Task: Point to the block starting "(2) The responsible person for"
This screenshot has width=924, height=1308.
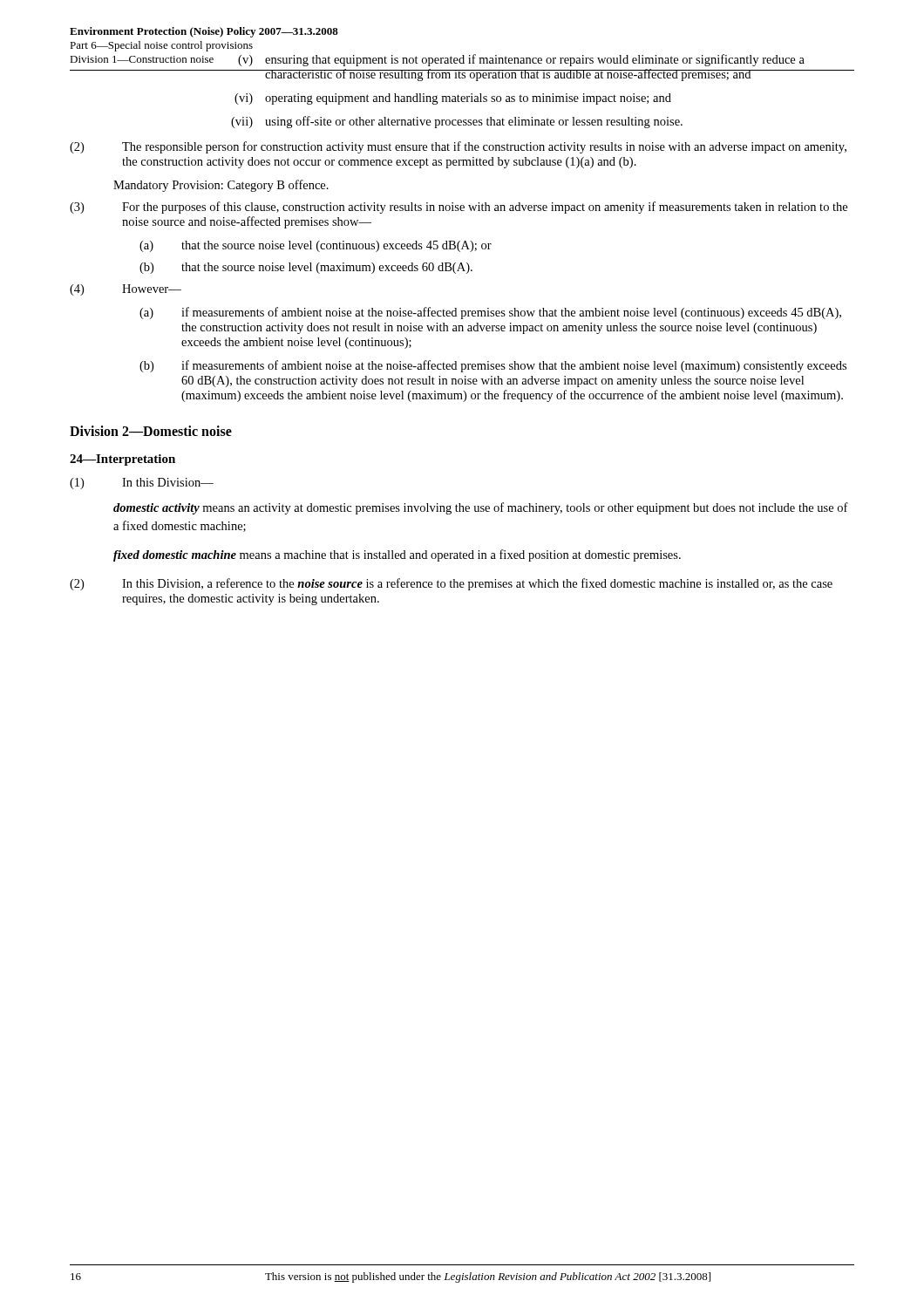Action: coord(462,154)
